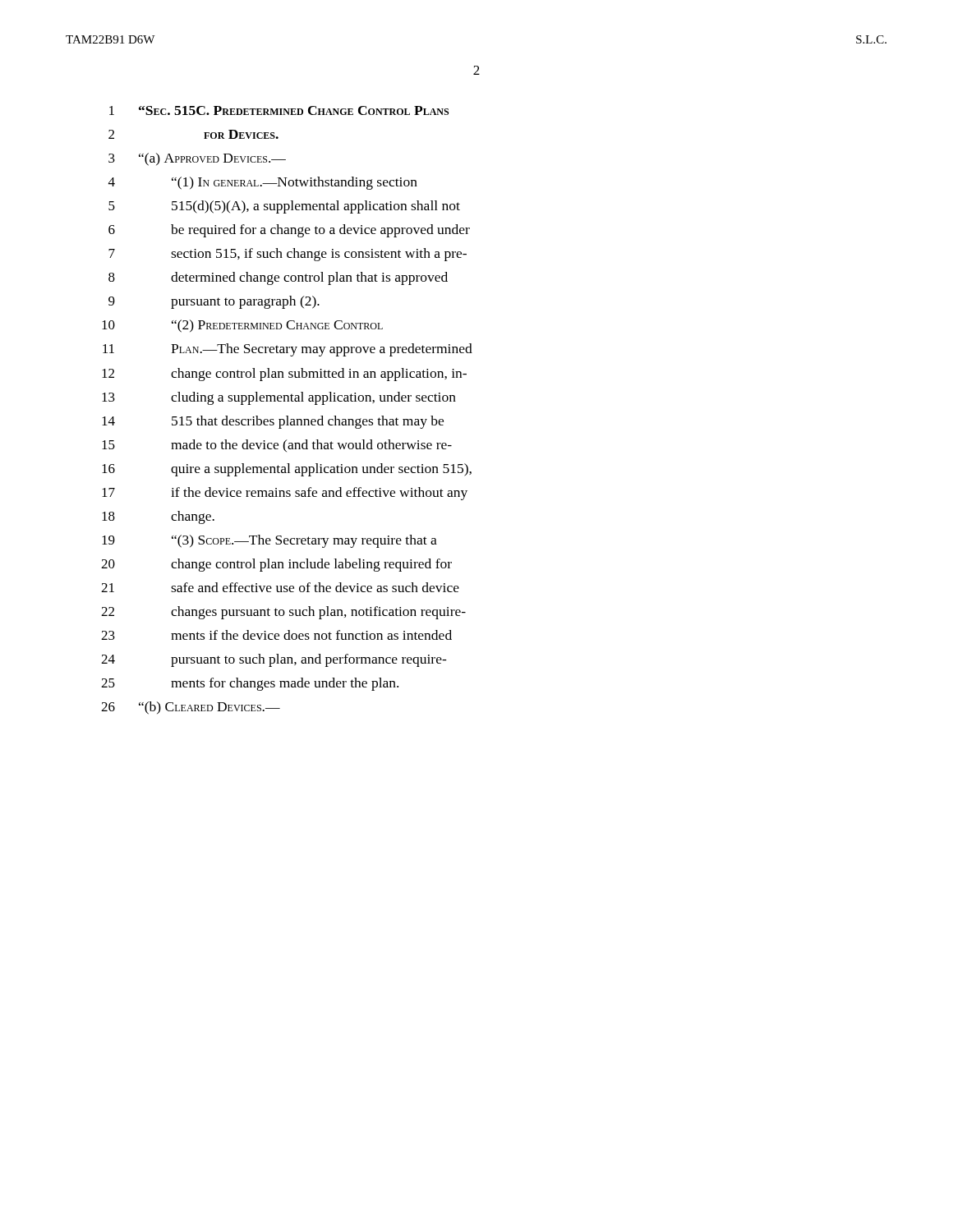
Task: Locate the text block containing "23 ments if the device does not"
Action: (x=276, y=635)
